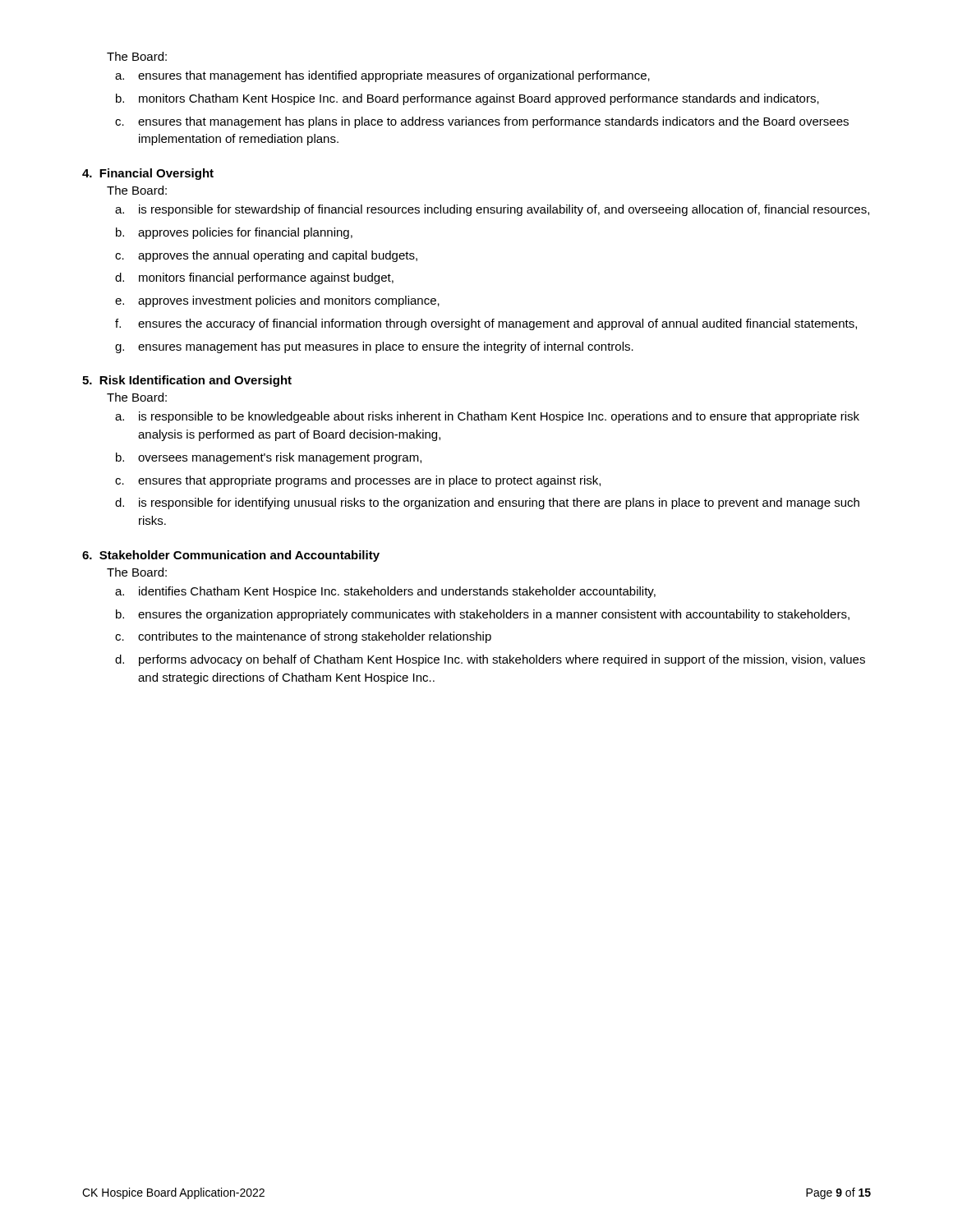Click on the text block starting "d. monitors financial performance"
This screenshot has height=1232, width=953.
(254, 278)
